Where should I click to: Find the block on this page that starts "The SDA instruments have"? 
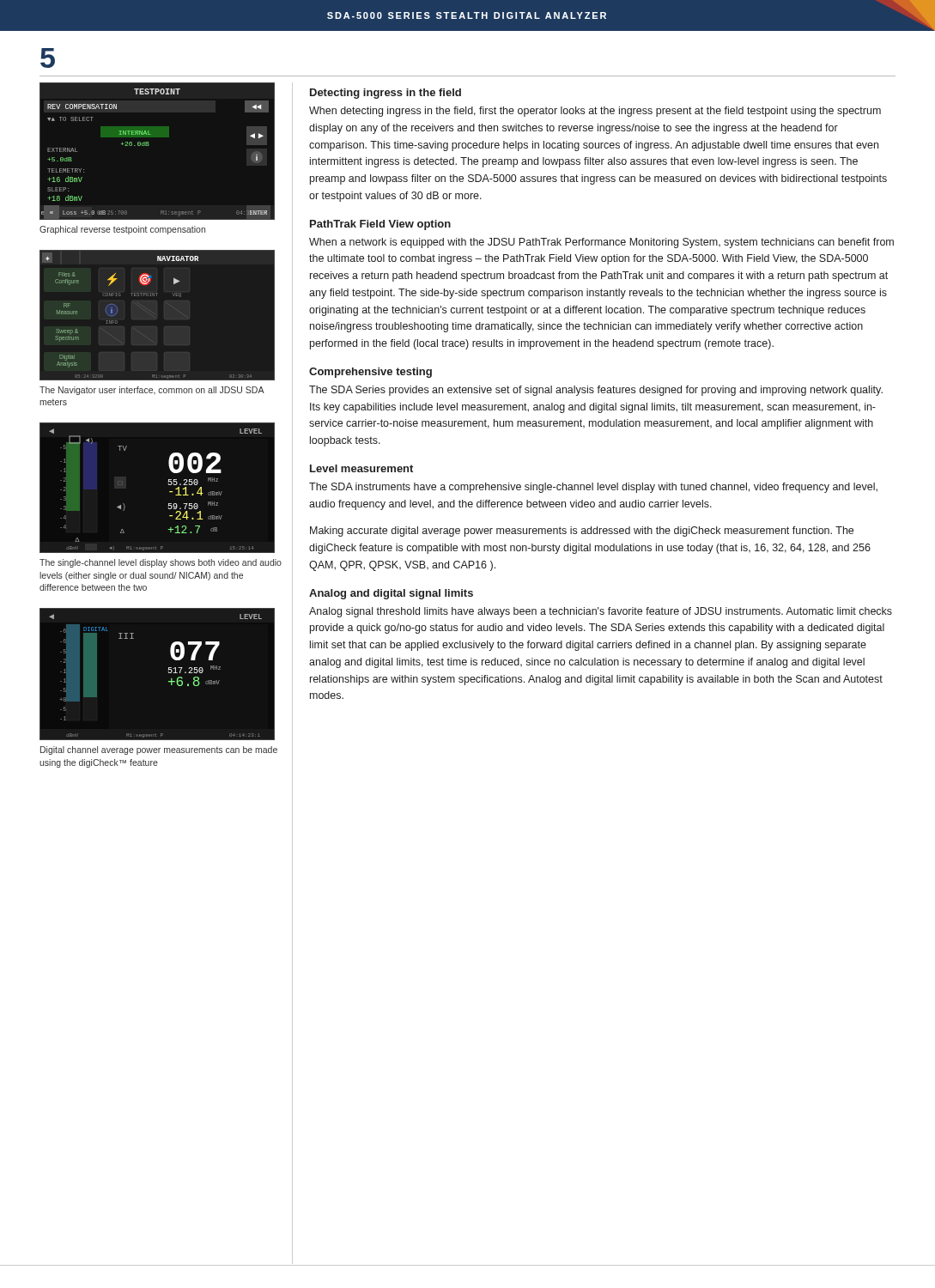point(594,495)
